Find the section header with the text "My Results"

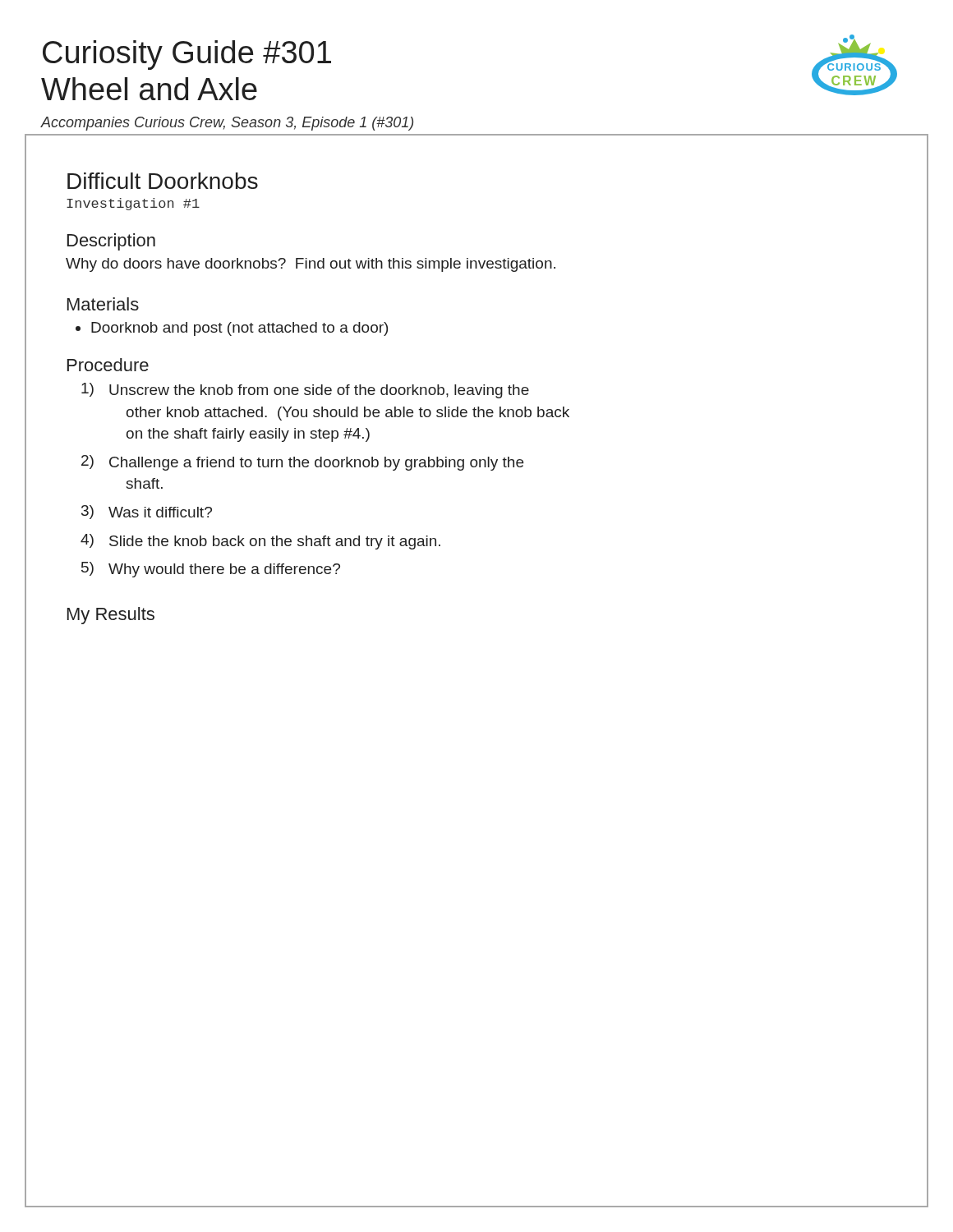[x=110, y=614]
